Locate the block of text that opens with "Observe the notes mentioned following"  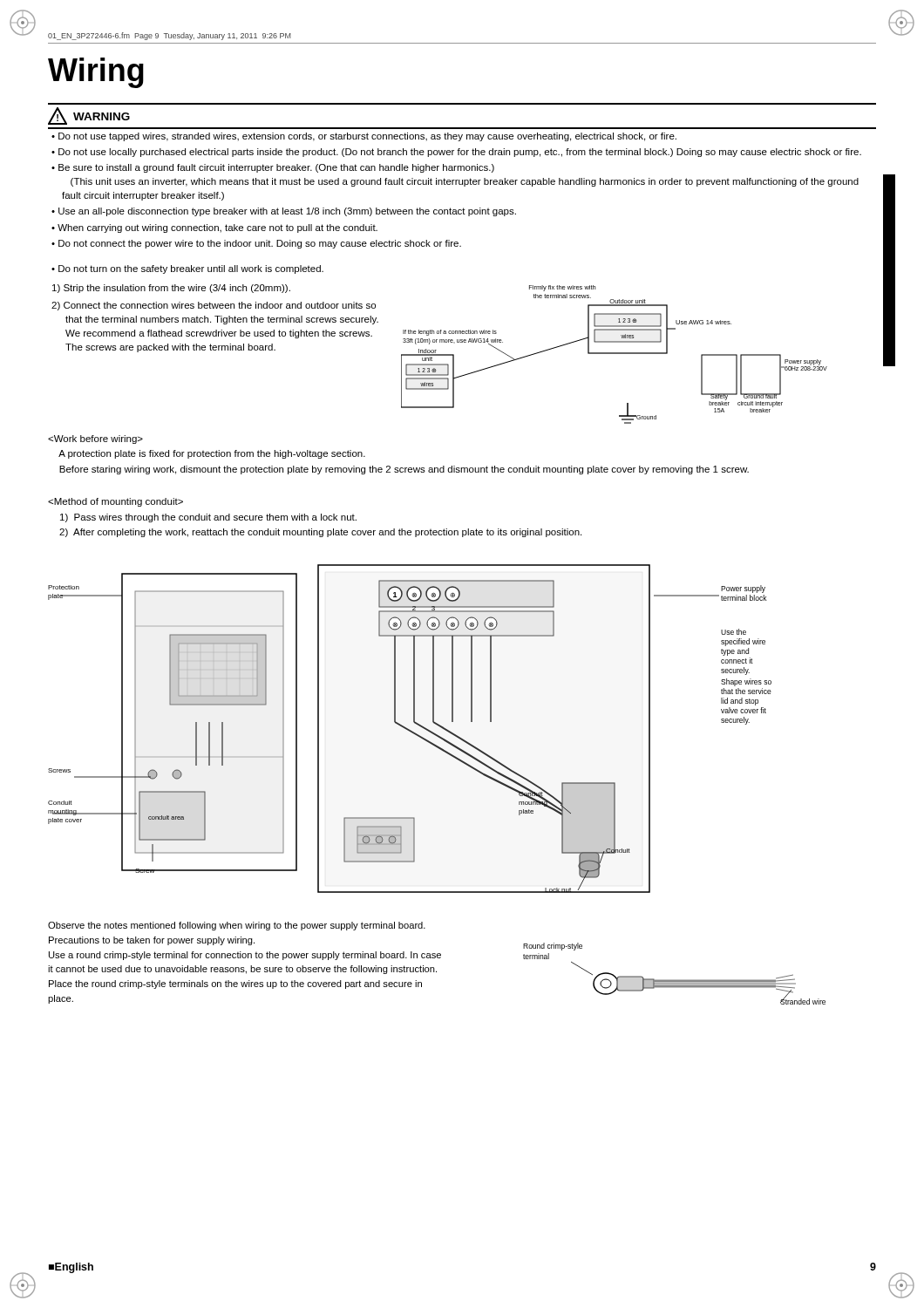245,962
